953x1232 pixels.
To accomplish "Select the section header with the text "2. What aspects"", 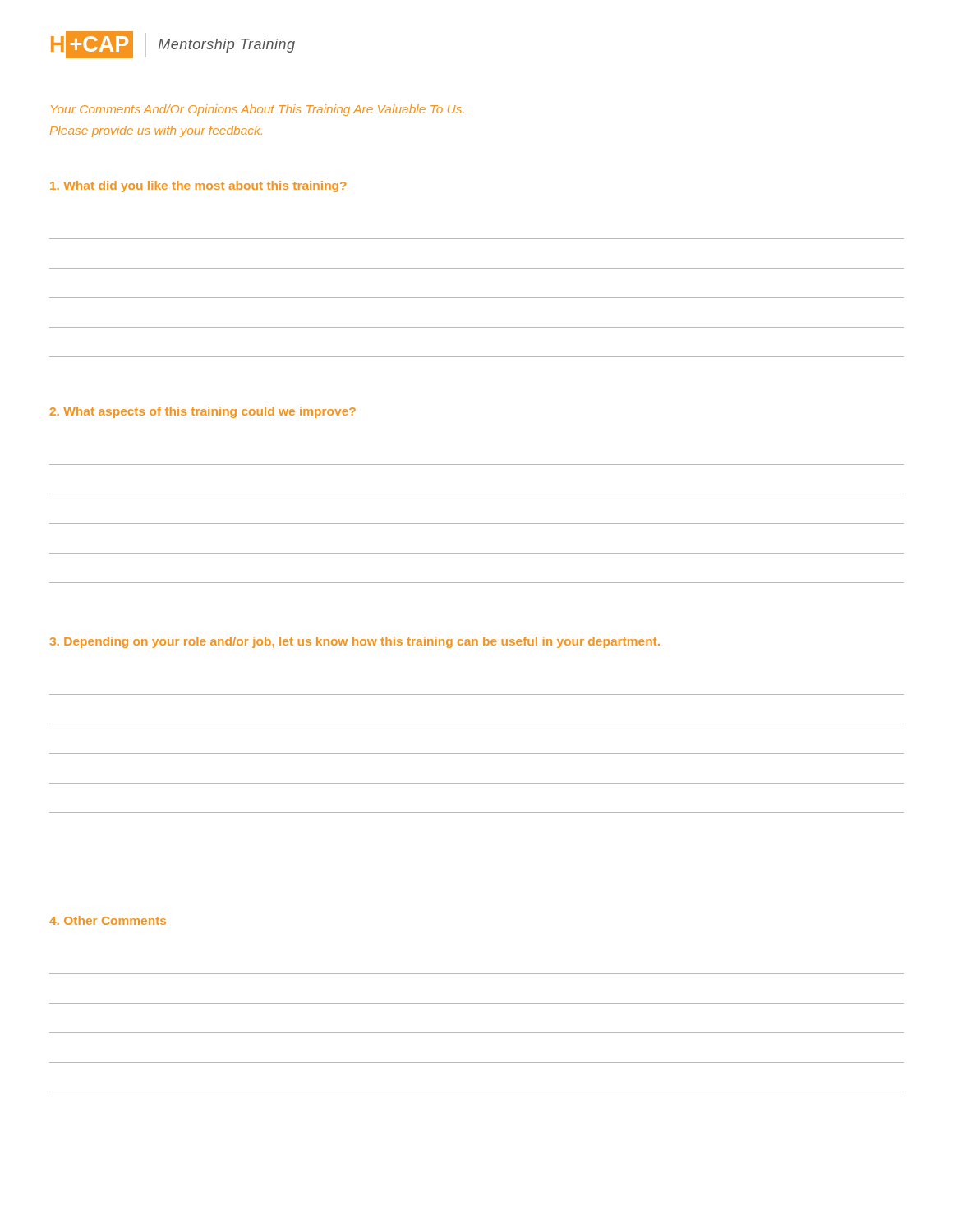I will click(476, 493).
